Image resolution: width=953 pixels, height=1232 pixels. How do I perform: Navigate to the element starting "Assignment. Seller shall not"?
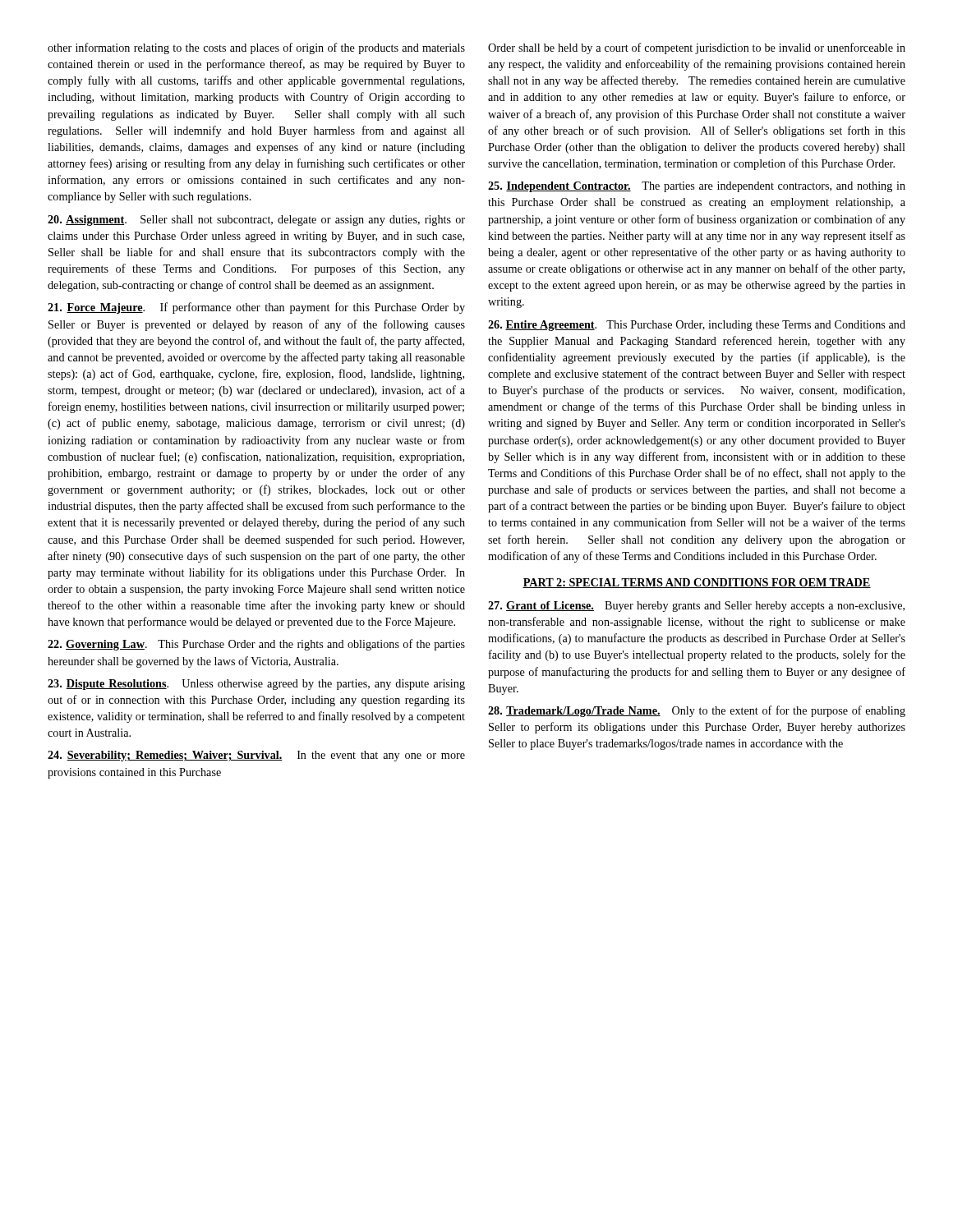click(x=256, y=252)
